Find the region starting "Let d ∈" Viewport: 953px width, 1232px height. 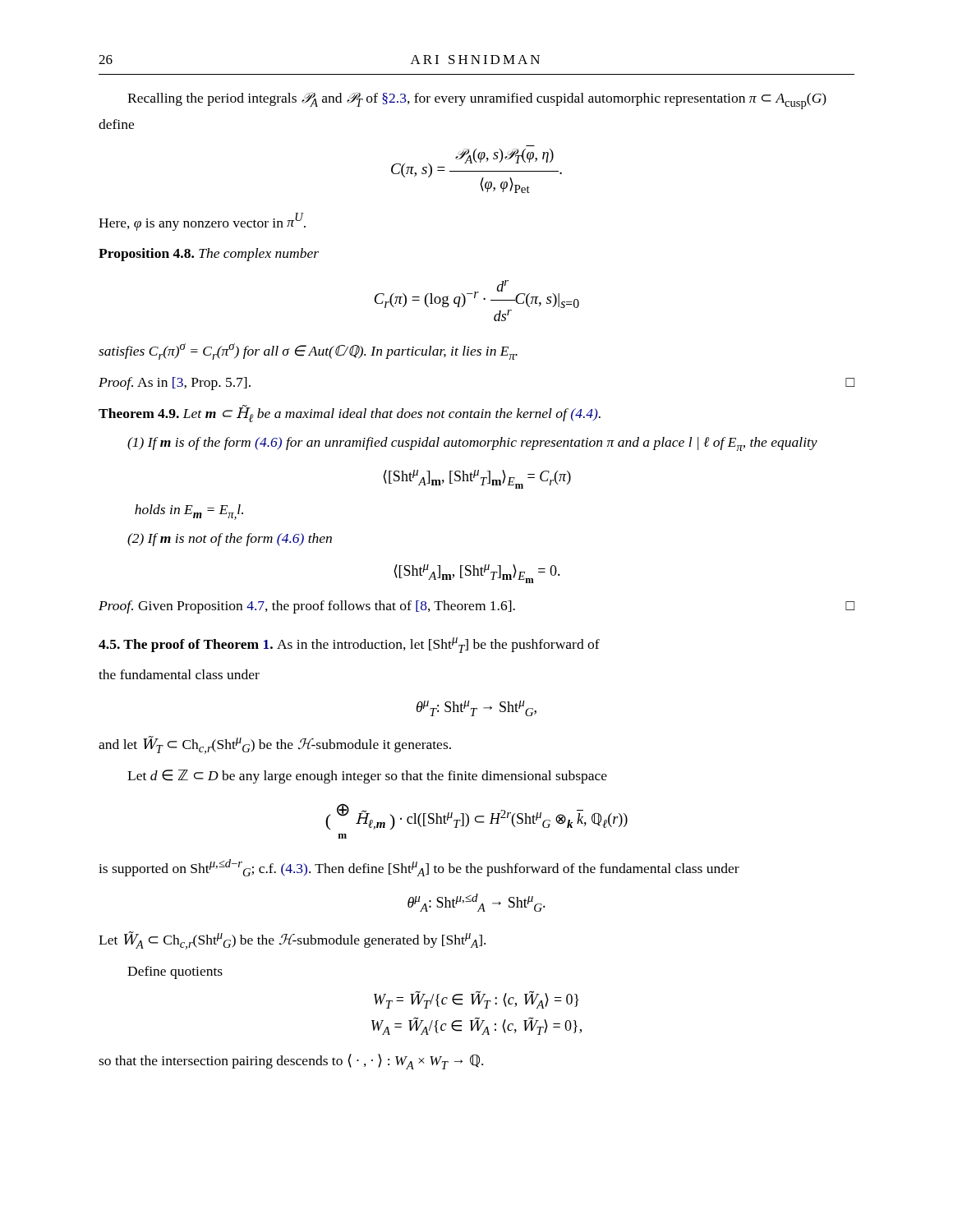coord(367,775)
